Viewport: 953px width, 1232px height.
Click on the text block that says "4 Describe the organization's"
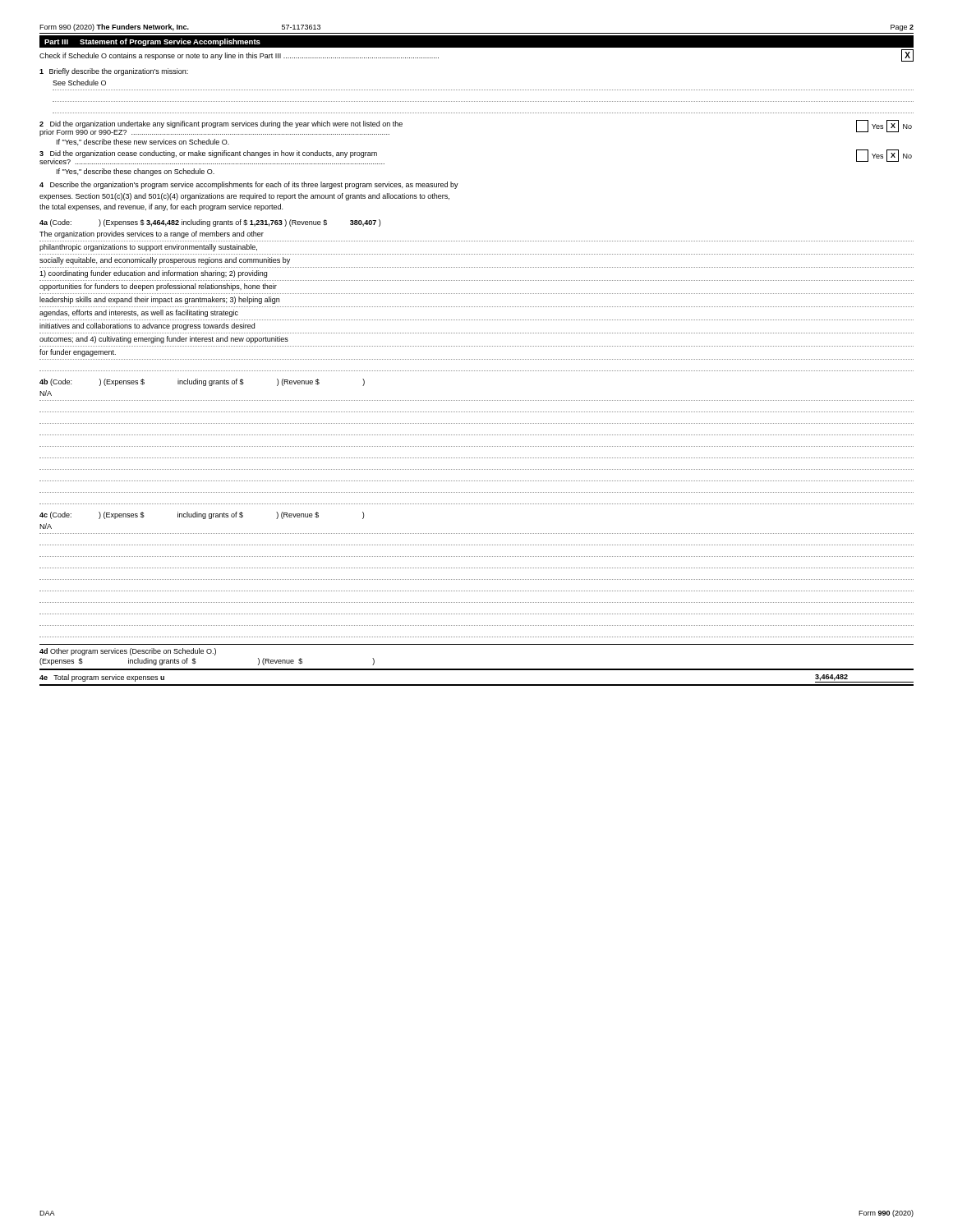(x=249, y=196)
